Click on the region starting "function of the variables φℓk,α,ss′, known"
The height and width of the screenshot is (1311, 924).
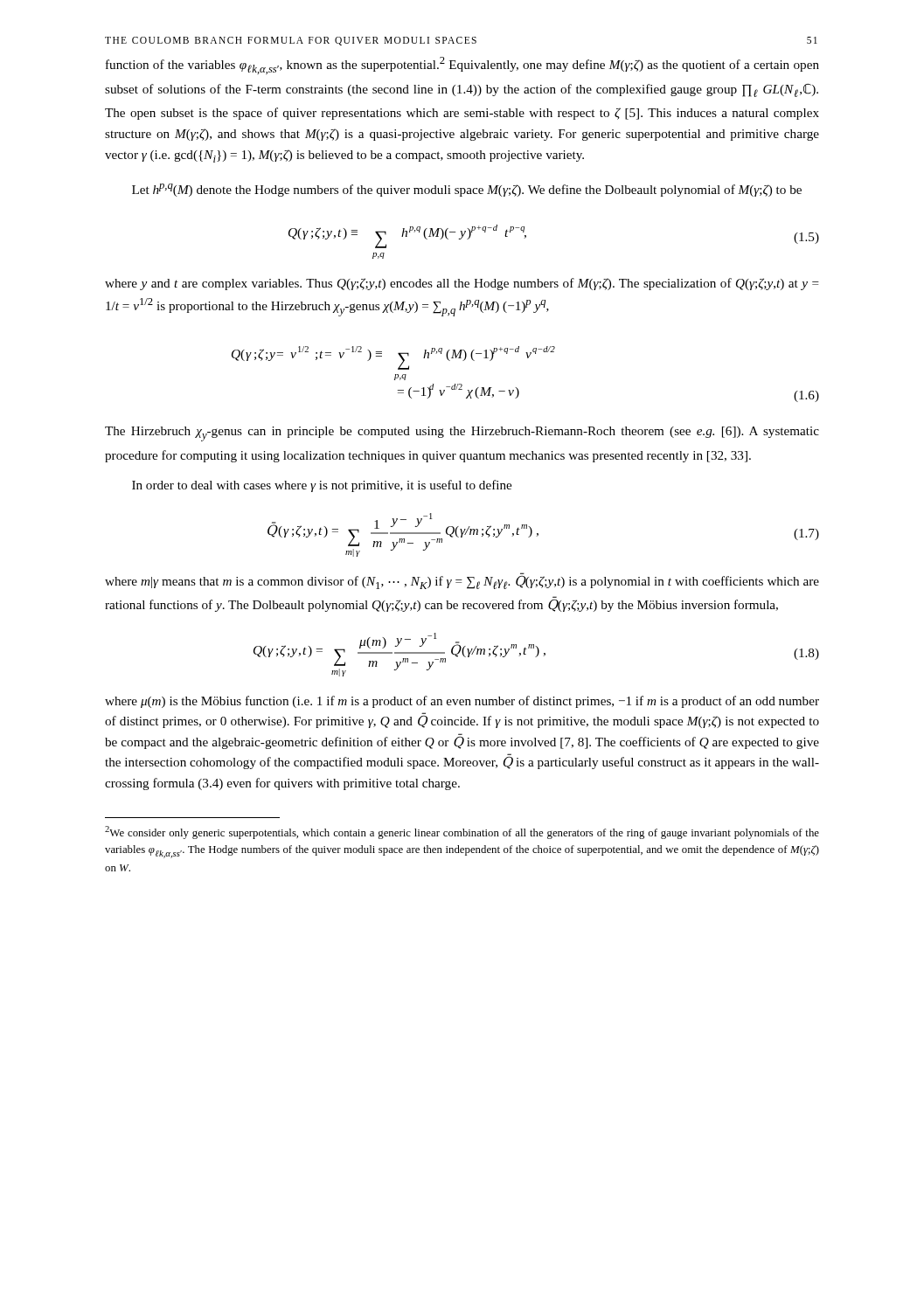[x=462, y=110]
